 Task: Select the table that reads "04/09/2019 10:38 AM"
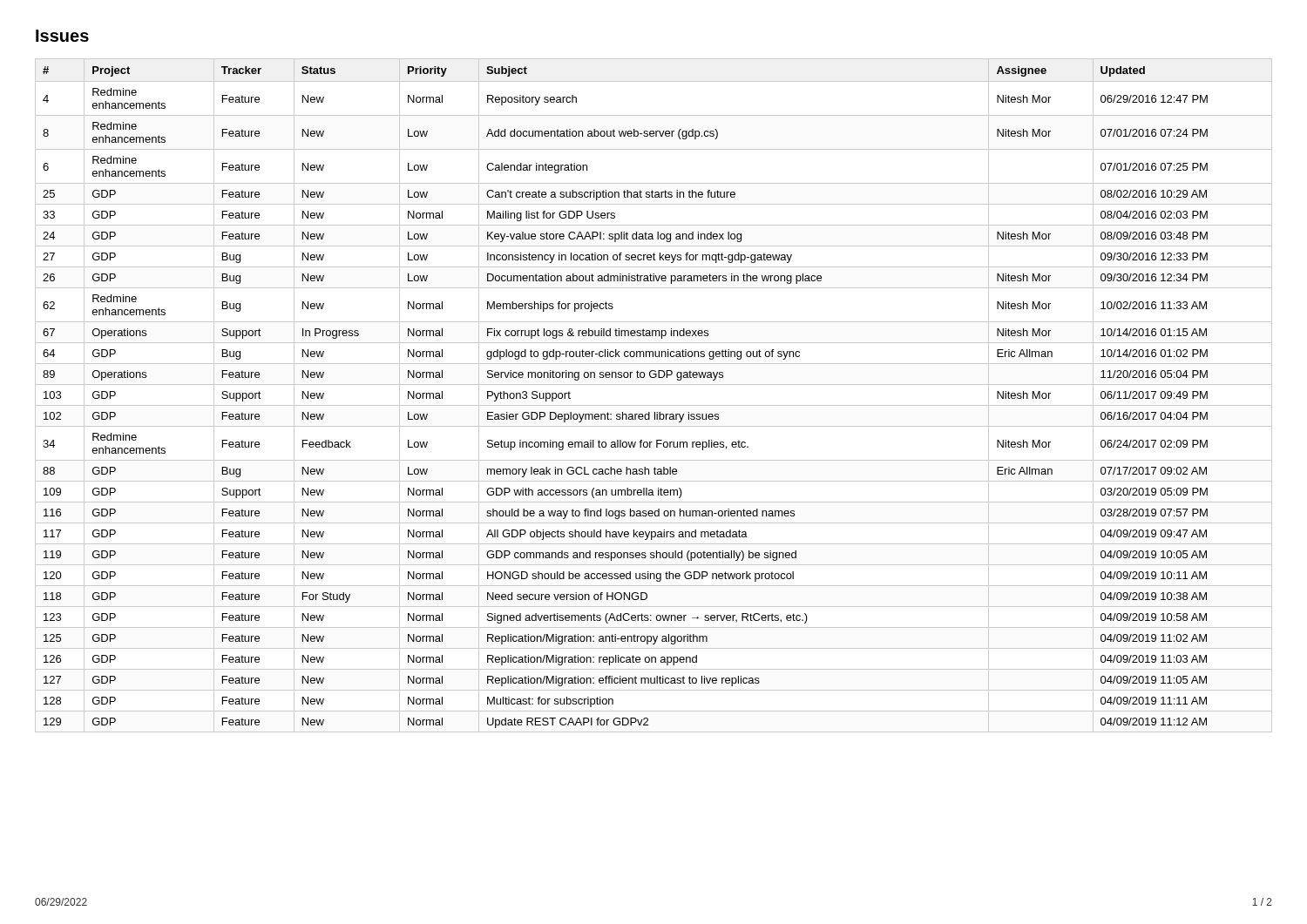(x=654, y=395)
